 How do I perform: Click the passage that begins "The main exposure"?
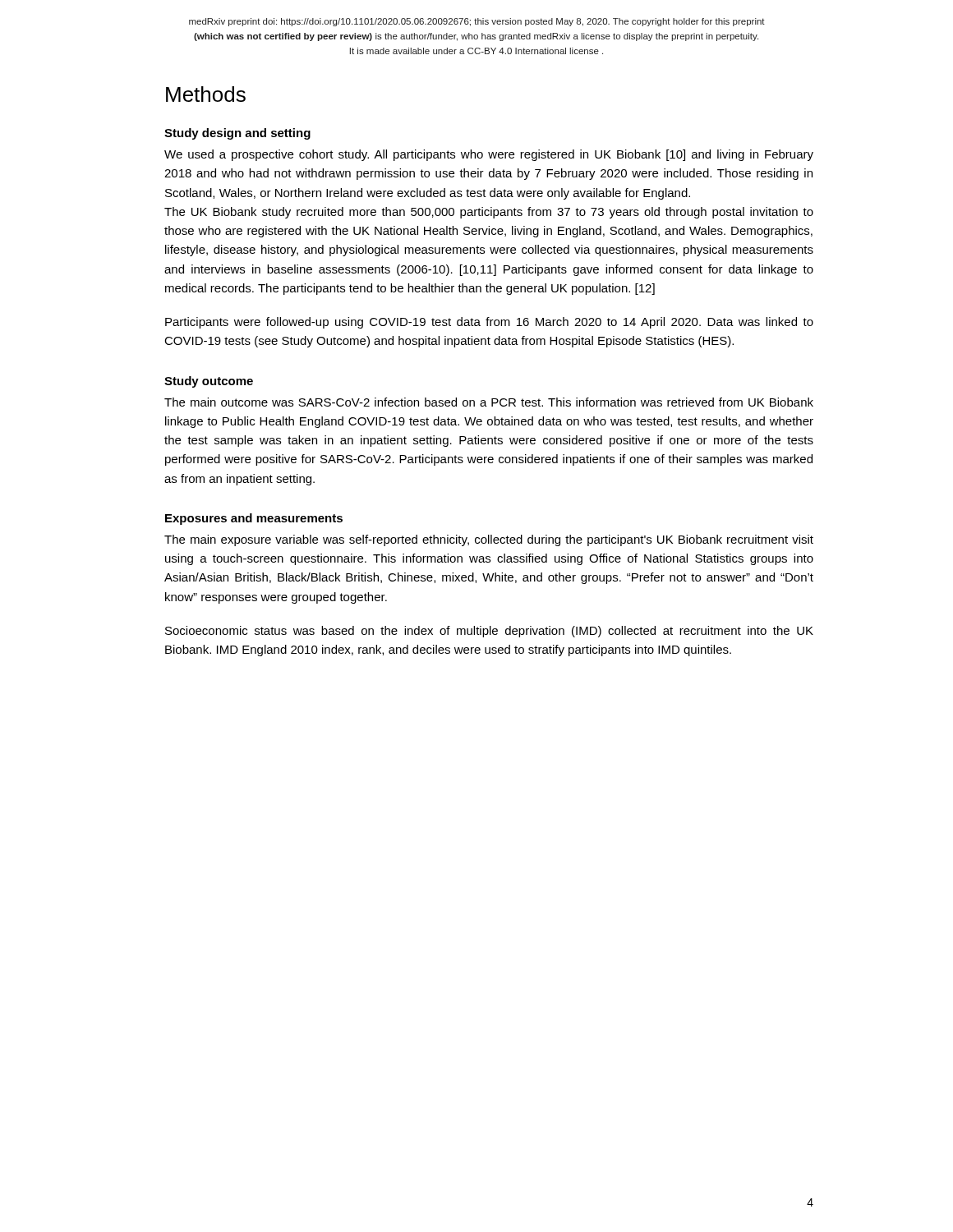(489, 568)
